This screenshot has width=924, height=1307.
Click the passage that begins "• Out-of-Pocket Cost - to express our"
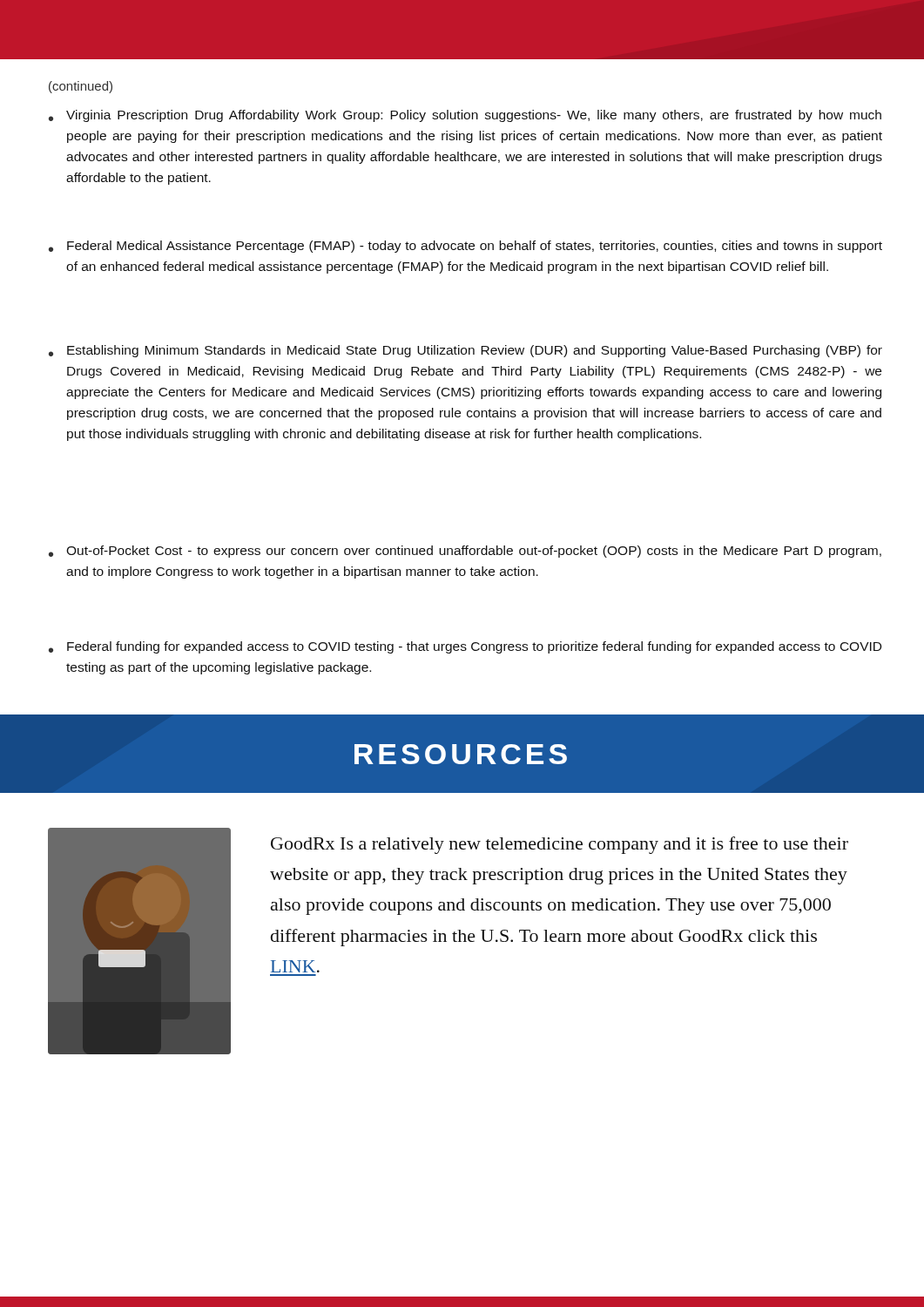[465, 561]
